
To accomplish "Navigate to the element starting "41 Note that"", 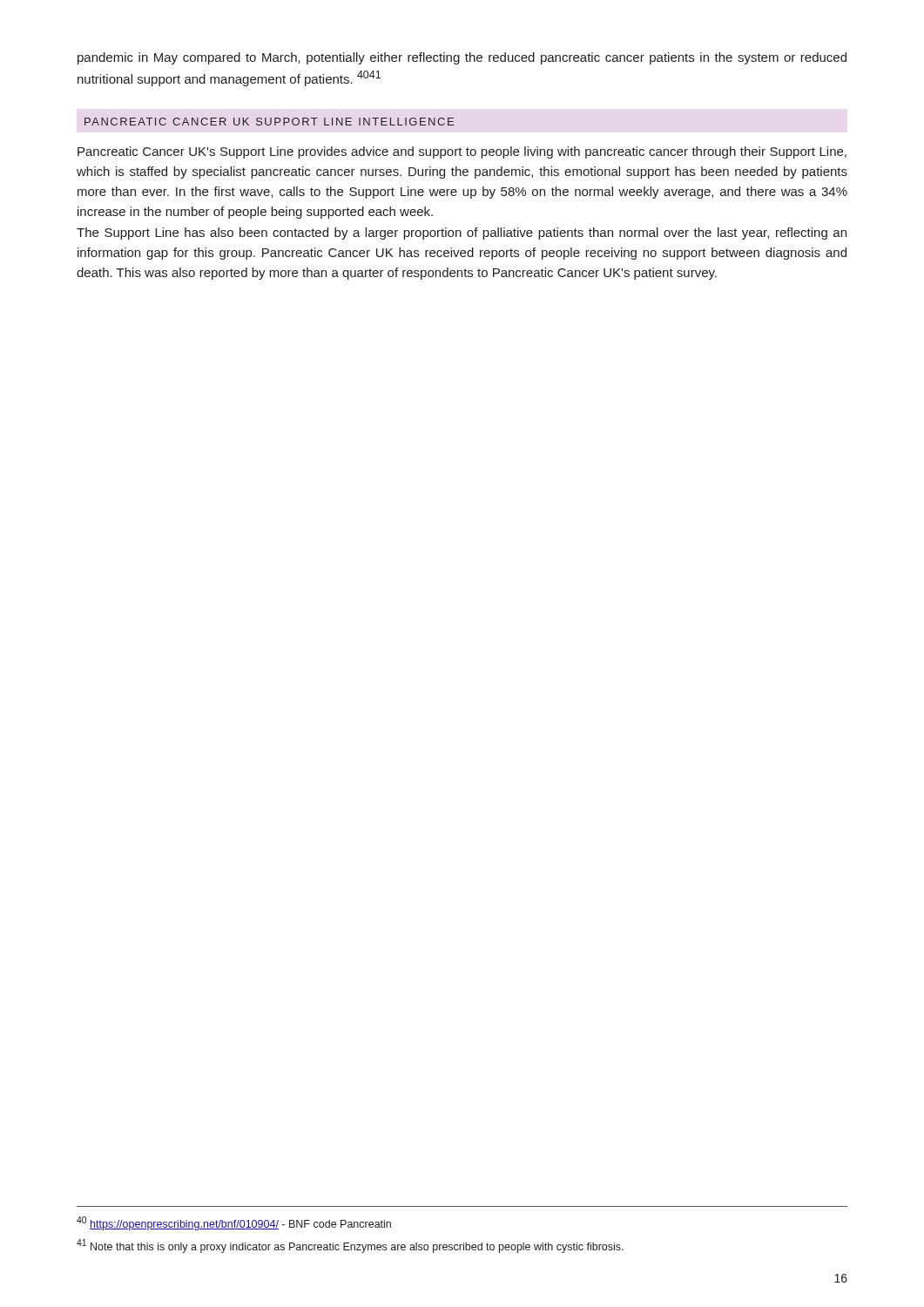I will point(350,1246).
